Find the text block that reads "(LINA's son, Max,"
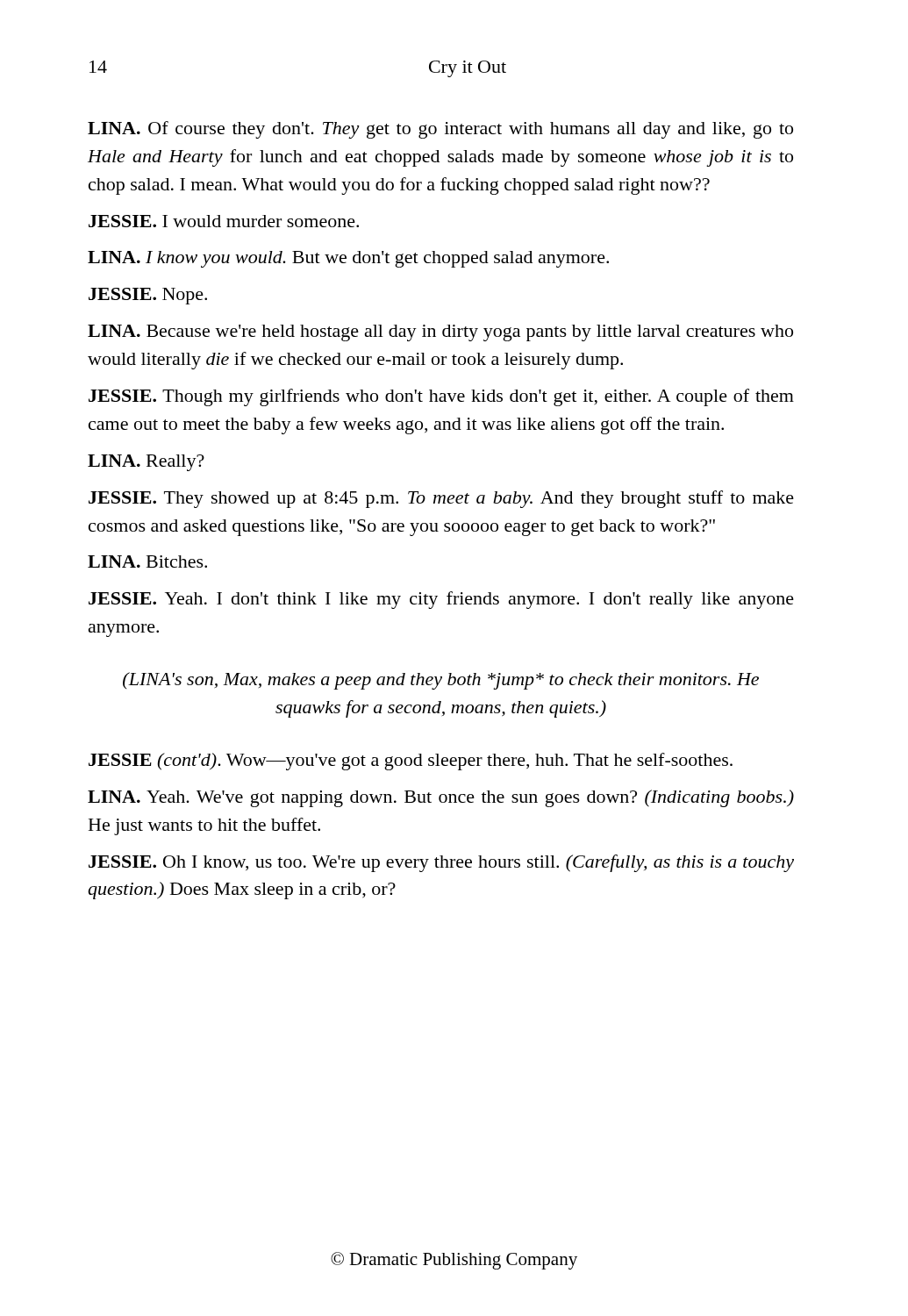Screen dimensions: 1316x908 click(441, 693)
